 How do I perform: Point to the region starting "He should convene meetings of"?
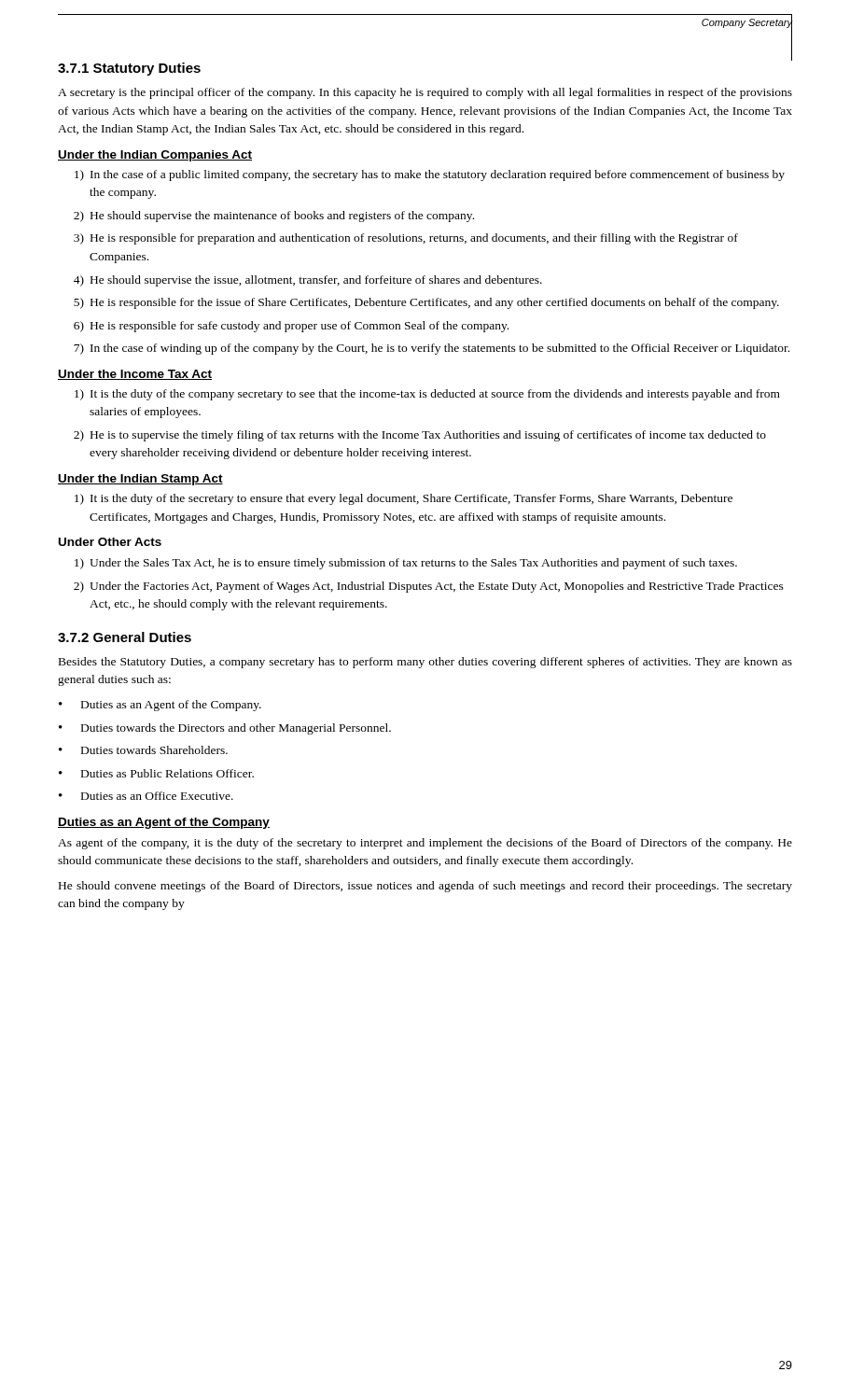[x=425, y=895]
